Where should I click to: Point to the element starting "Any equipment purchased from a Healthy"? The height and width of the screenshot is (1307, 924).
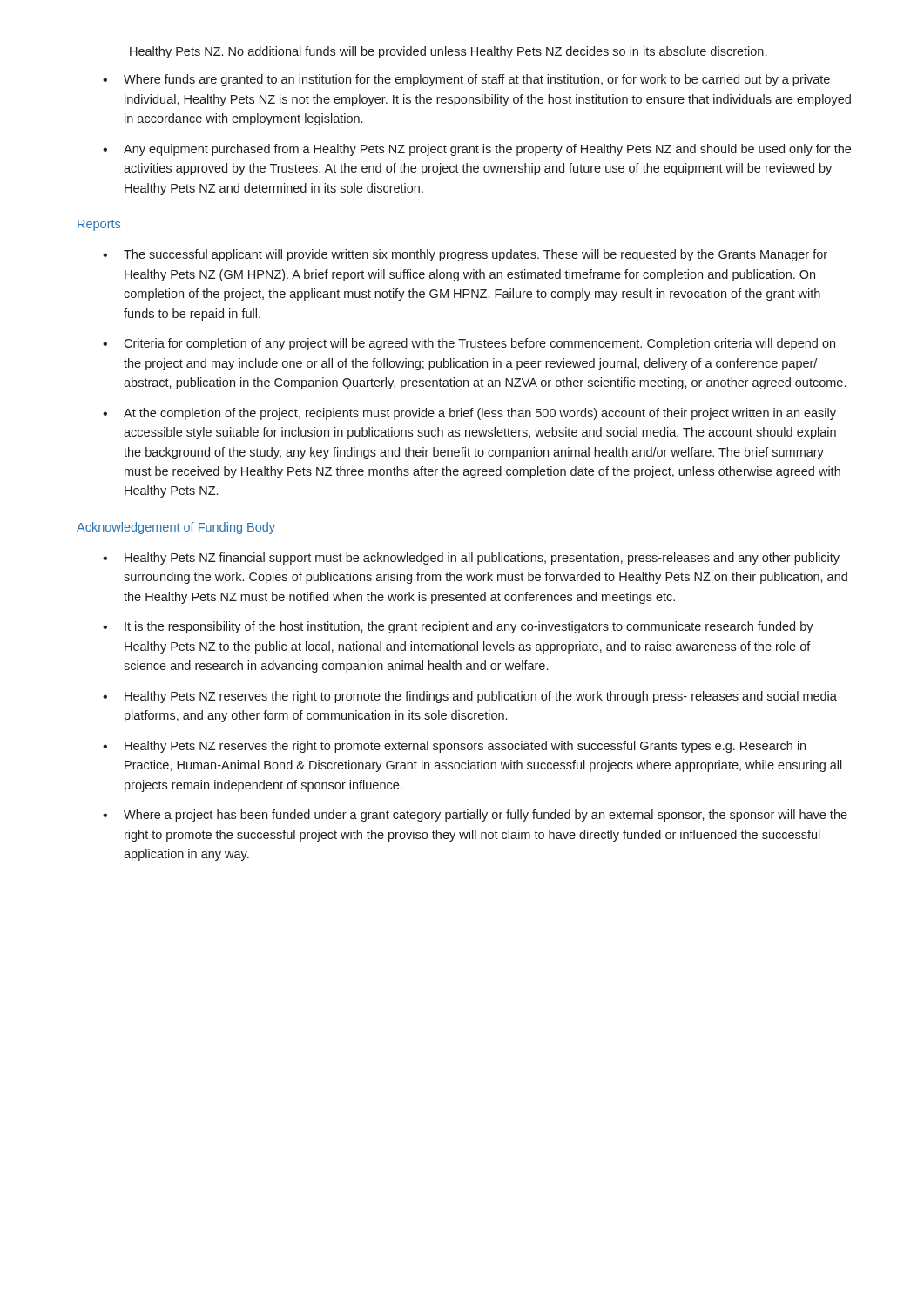pos(488,168)
